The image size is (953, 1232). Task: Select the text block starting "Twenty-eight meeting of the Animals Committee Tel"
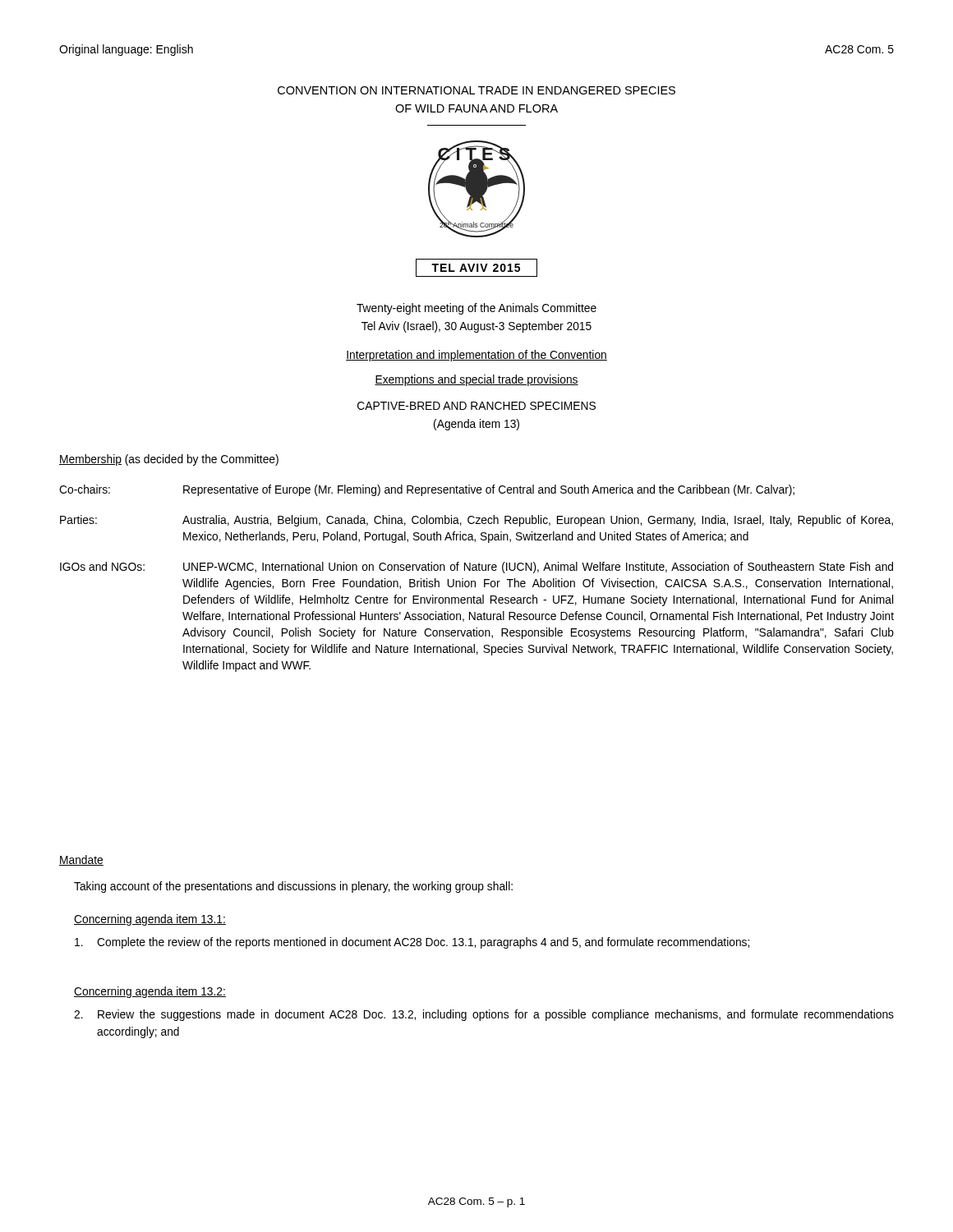click(x=476, y=317)
